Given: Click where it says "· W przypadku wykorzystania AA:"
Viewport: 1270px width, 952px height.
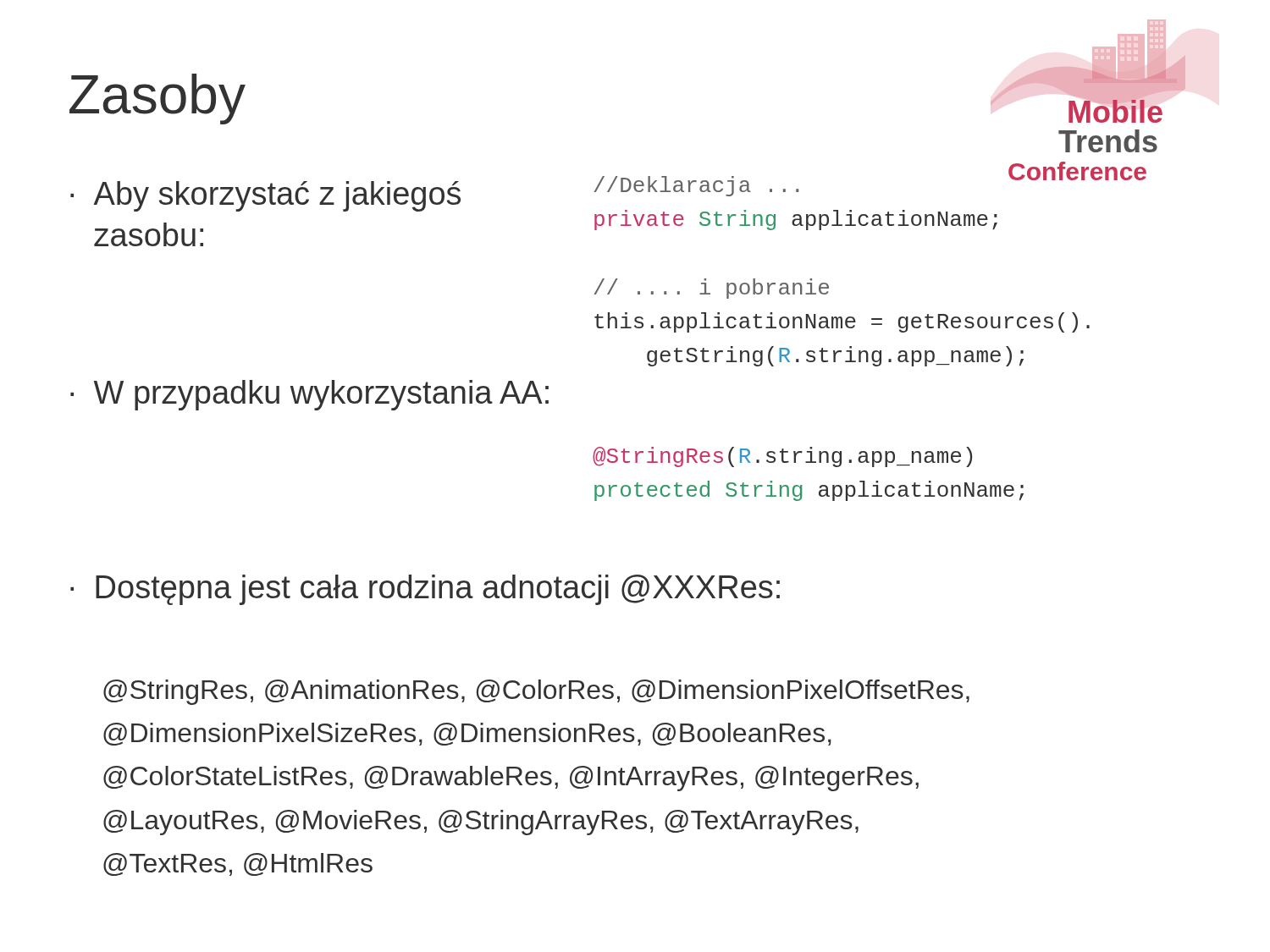Looking at the screenshot, I should (322, 393).
